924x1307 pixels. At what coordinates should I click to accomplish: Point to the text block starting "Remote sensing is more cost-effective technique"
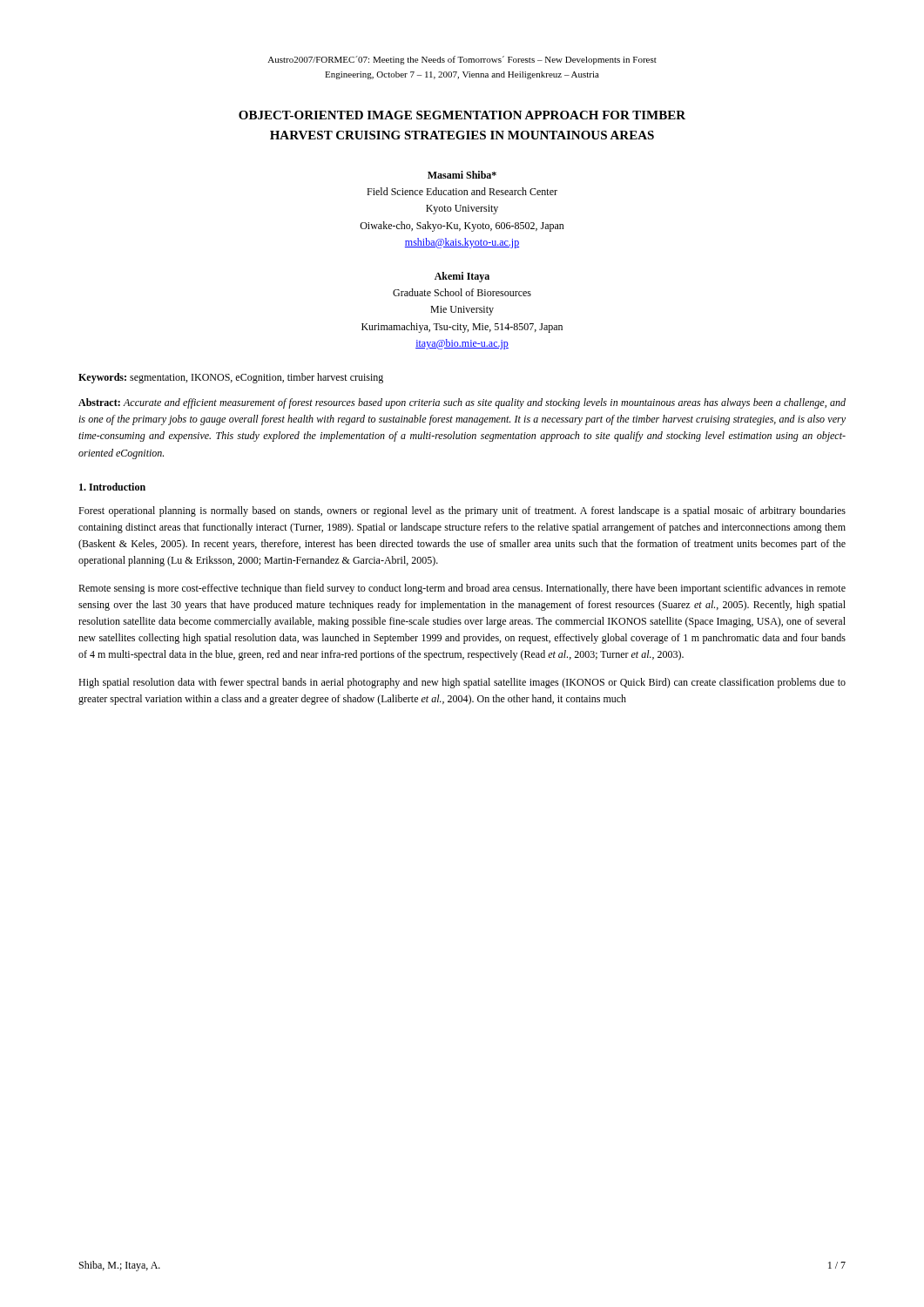(x=462, y=621)
